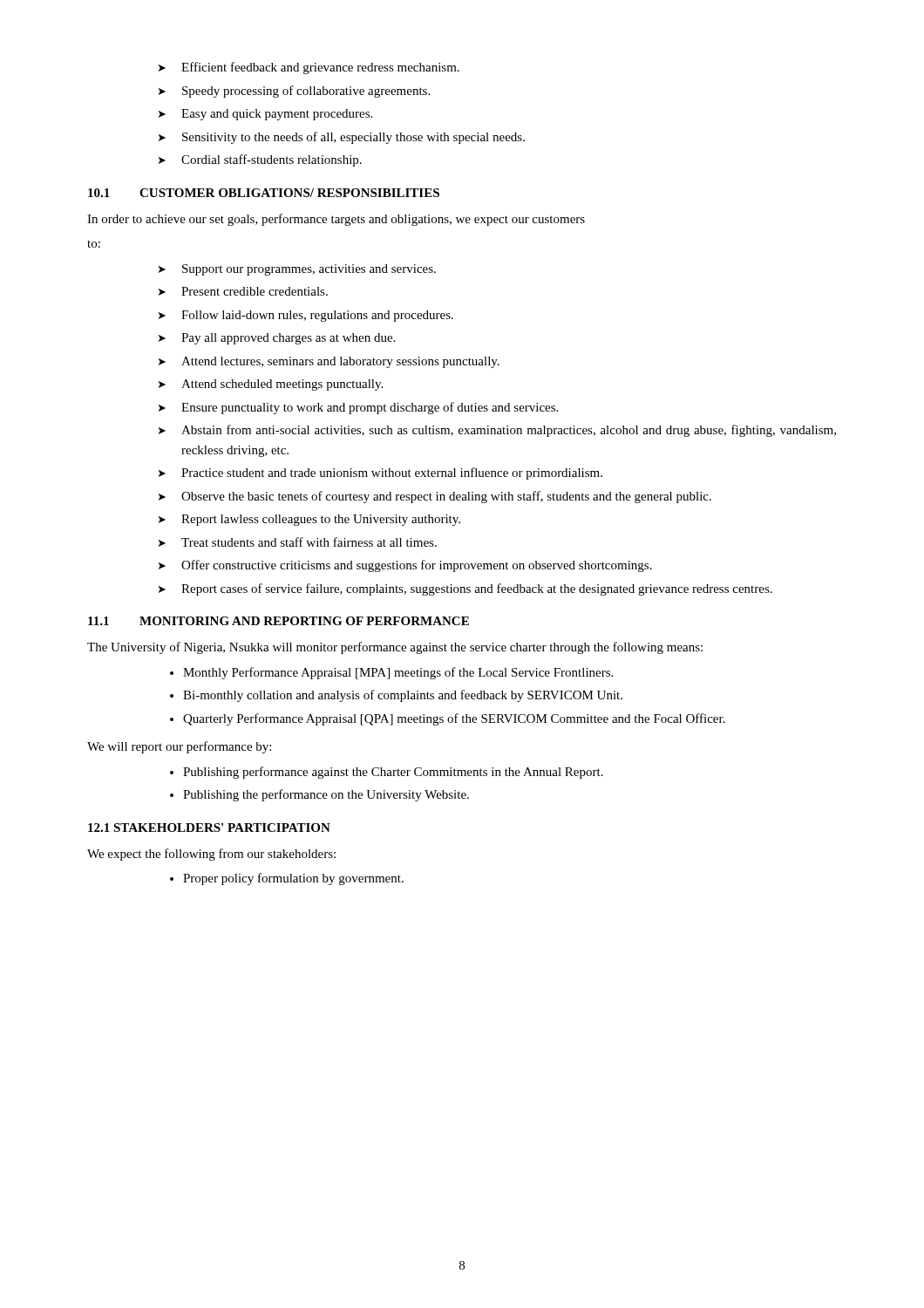Click where it says "12.1 STAKEHOLDERS' PARTICIPATION"
The image size is (924, 1308).
tap(209, 827)
